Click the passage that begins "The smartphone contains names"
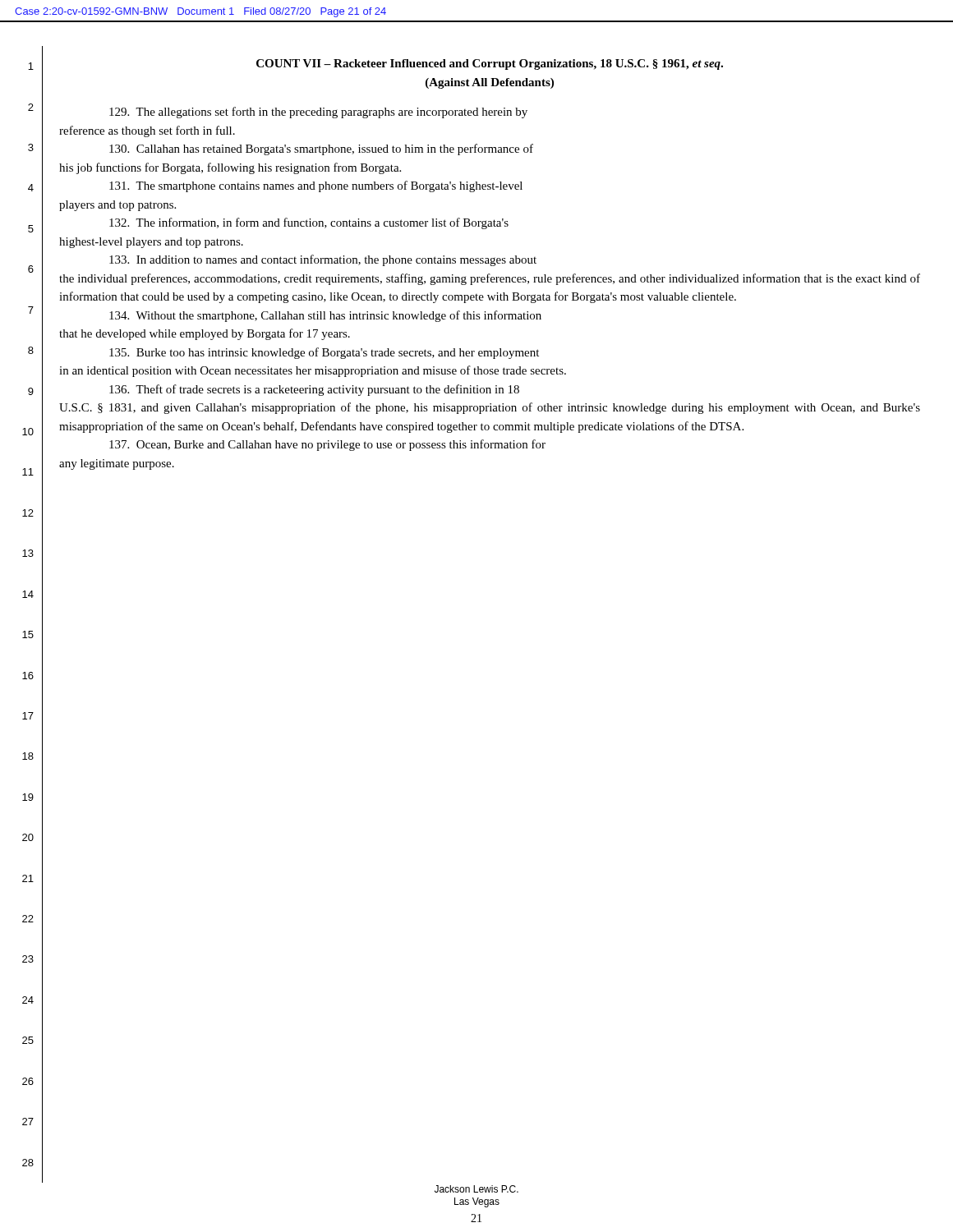Image resolution: width=953 pixels, height=1232 pixels. click(490, 194)
